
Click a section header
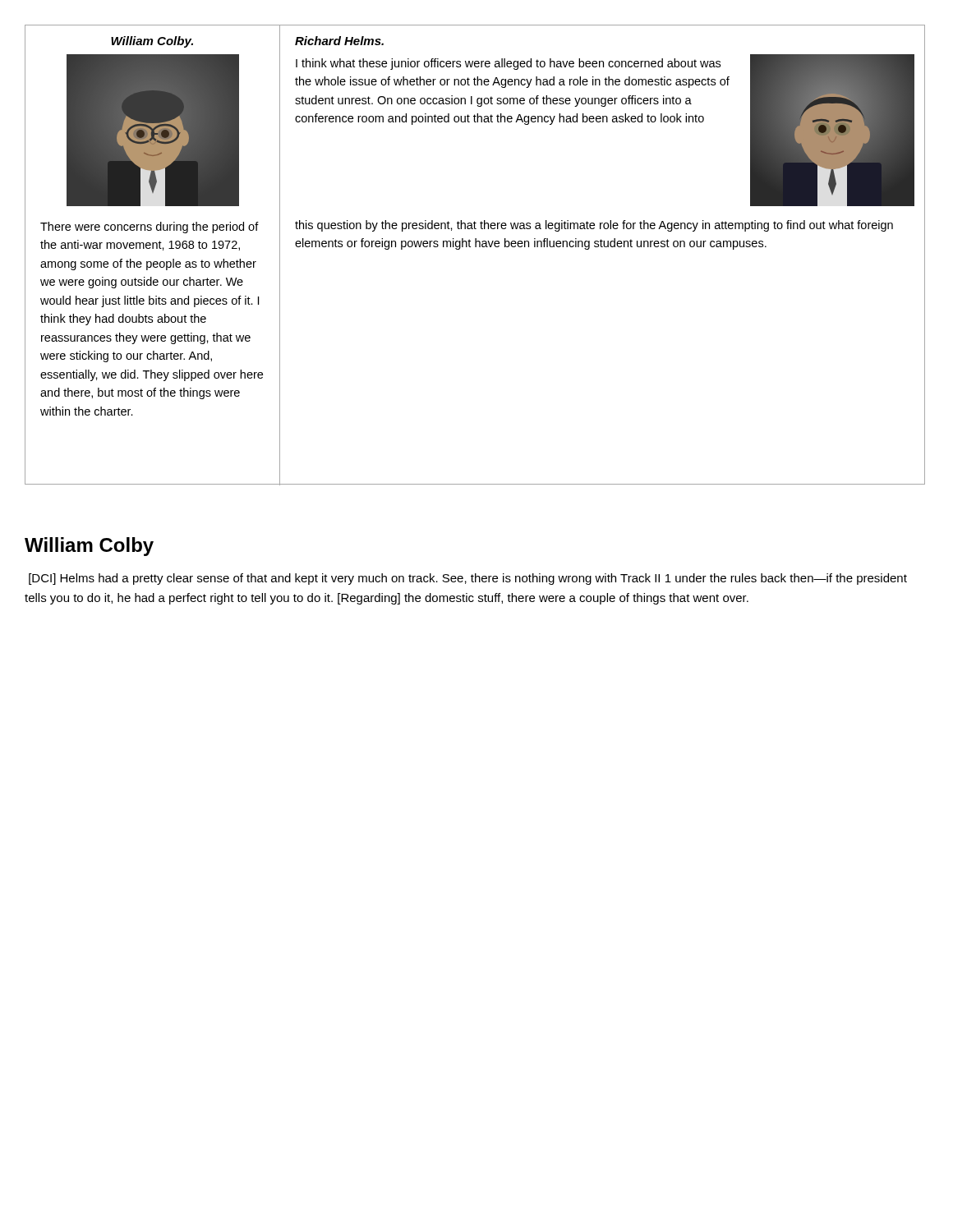[x=89, y=545]
